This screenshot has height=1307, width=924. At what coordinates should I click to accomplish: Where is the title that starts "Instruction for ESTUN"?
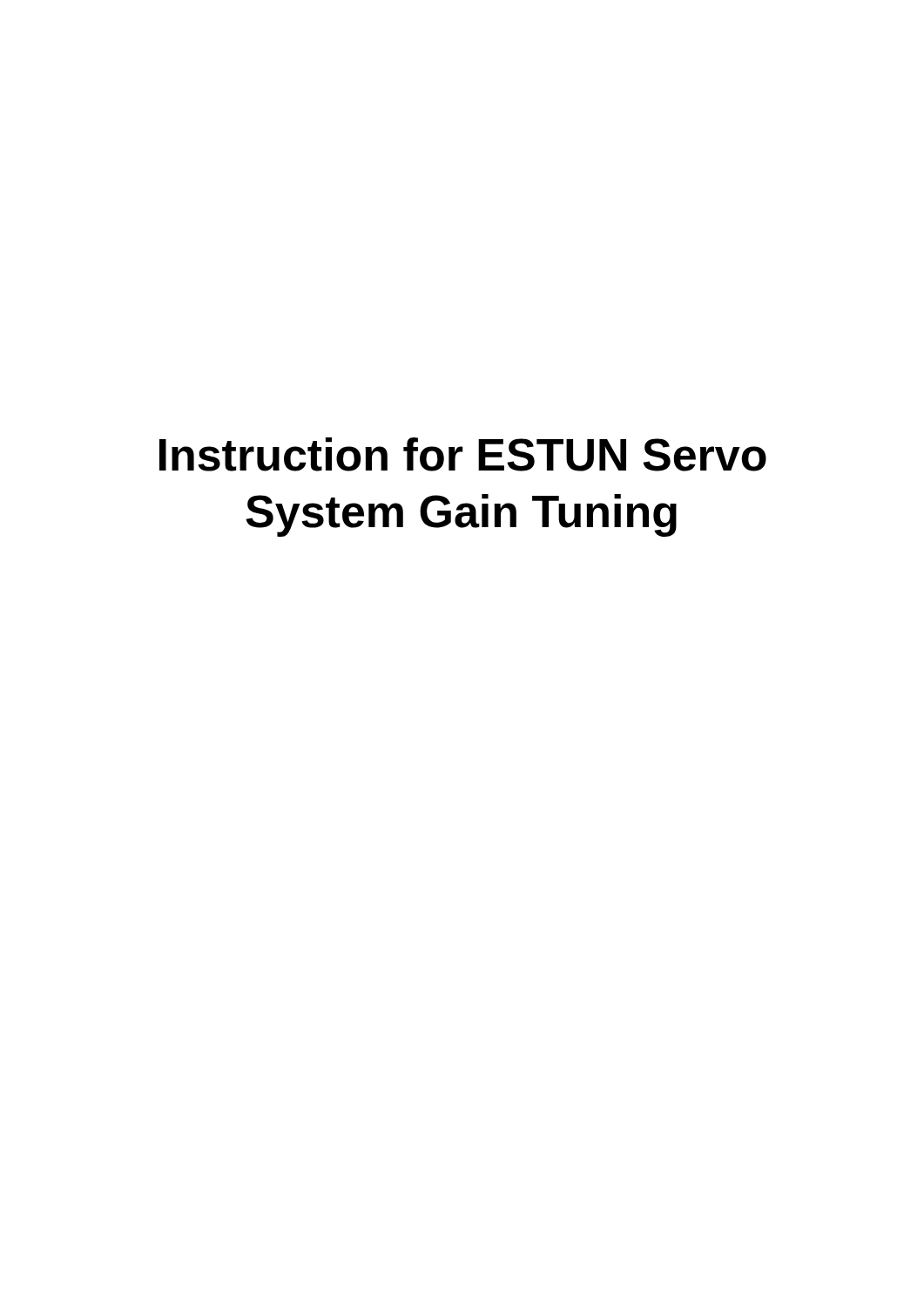(x=462, y=483)
